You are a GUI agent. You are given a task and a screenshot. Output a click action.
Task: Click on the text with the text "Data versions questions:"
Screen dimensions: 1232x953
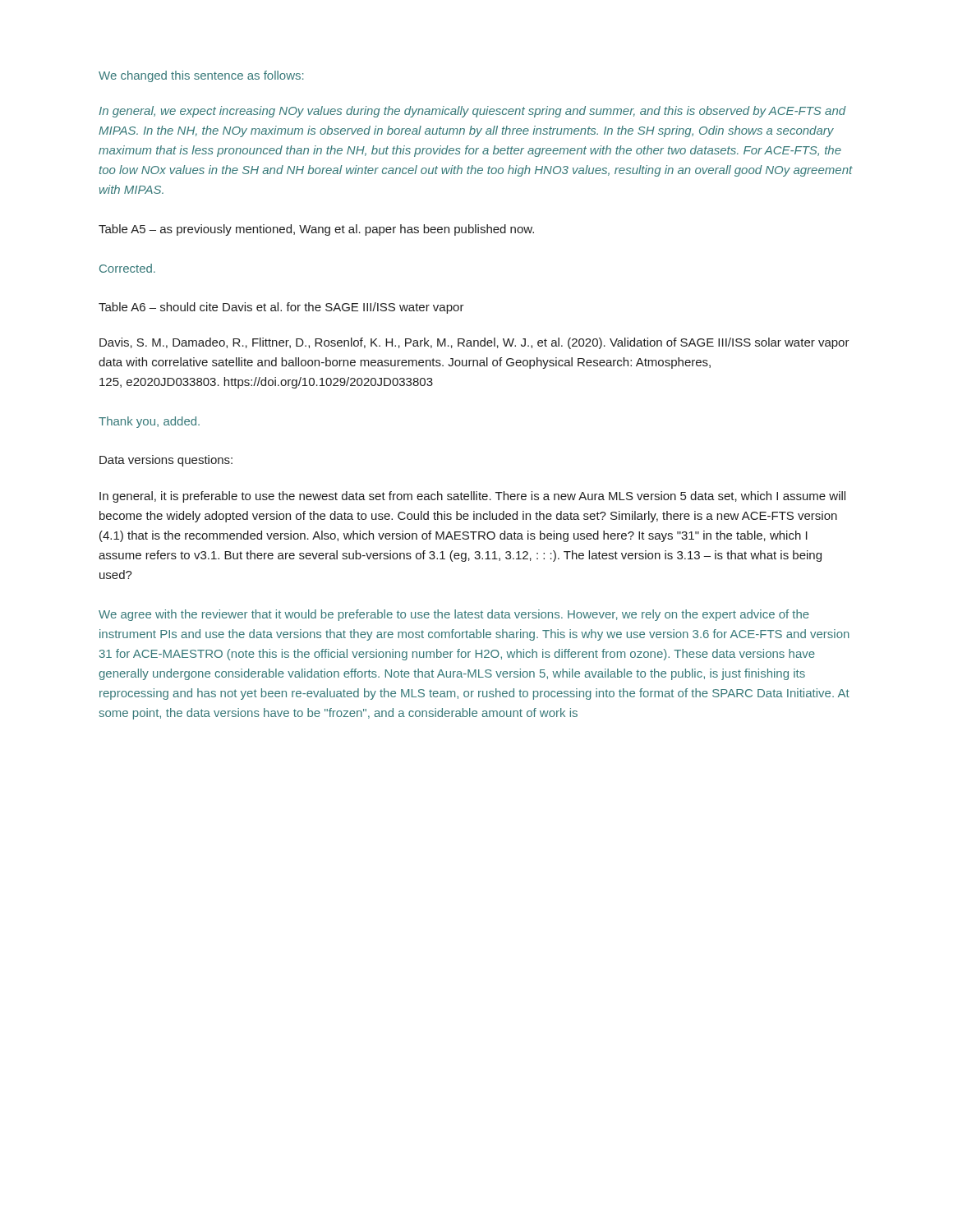pos(166,460)
